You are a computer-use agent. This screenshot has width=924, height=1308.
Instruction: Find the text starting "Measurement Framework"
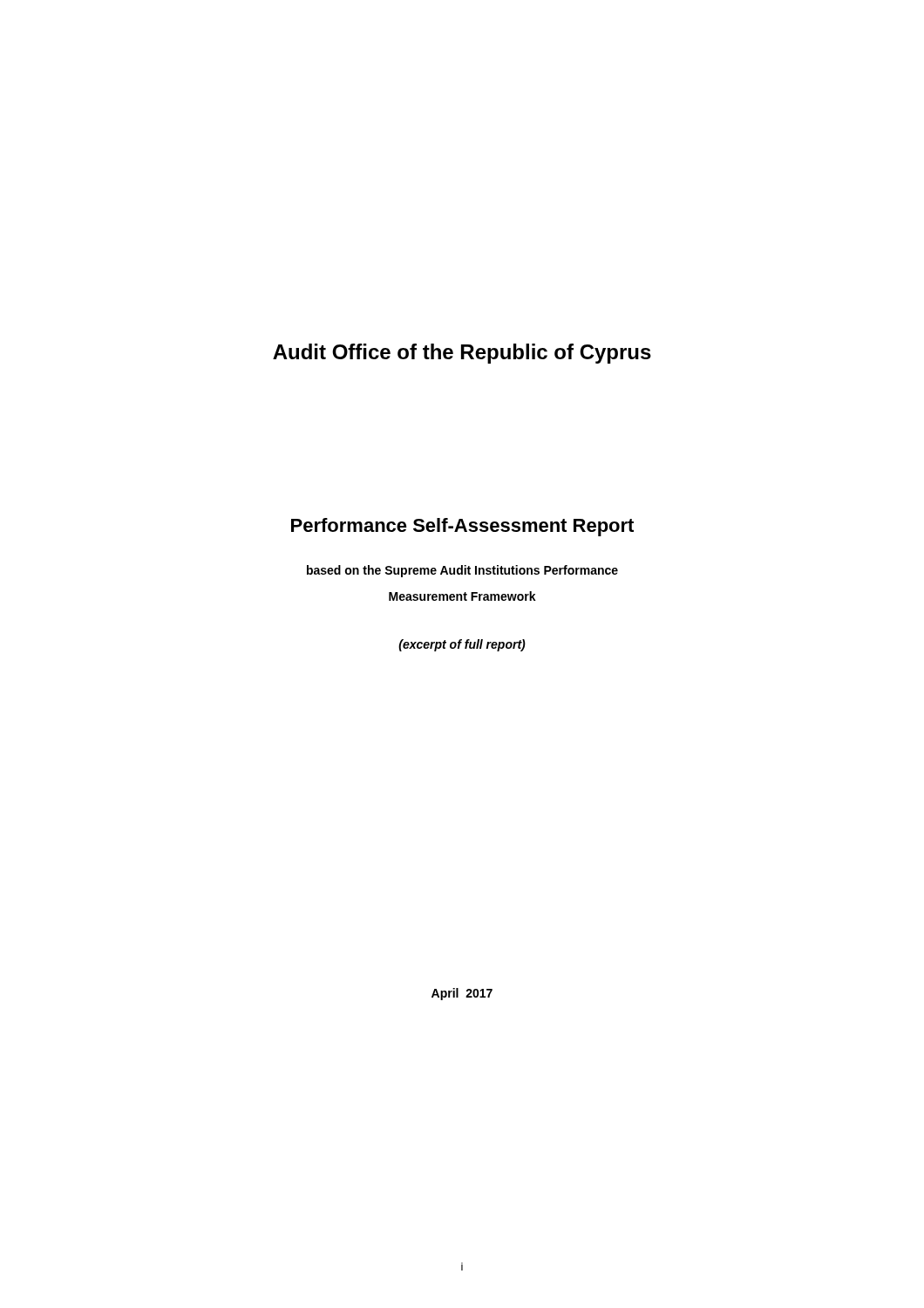(462, 596)
